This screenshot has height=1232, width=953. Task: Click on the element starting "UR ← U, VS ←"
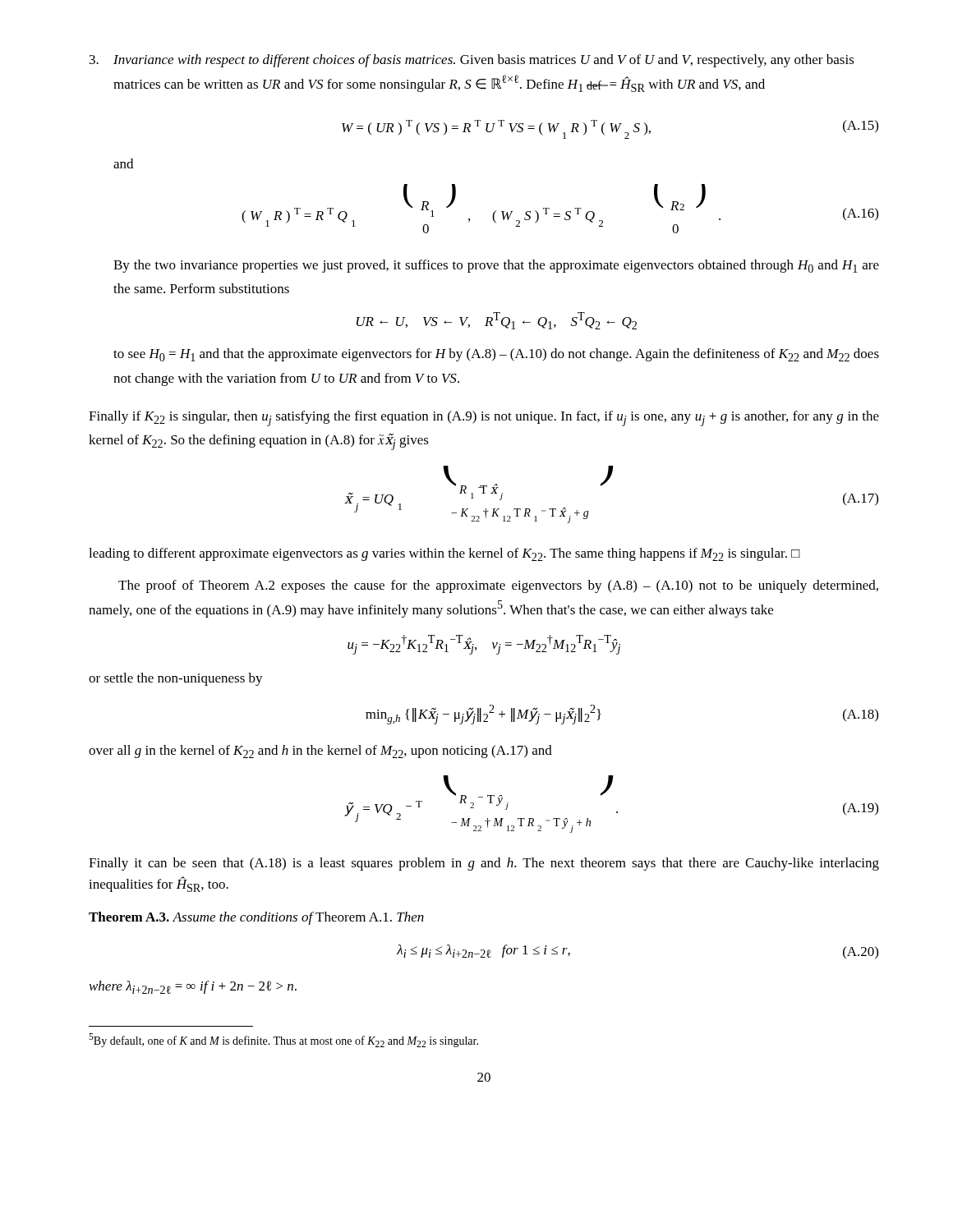[x=496, y=321]
